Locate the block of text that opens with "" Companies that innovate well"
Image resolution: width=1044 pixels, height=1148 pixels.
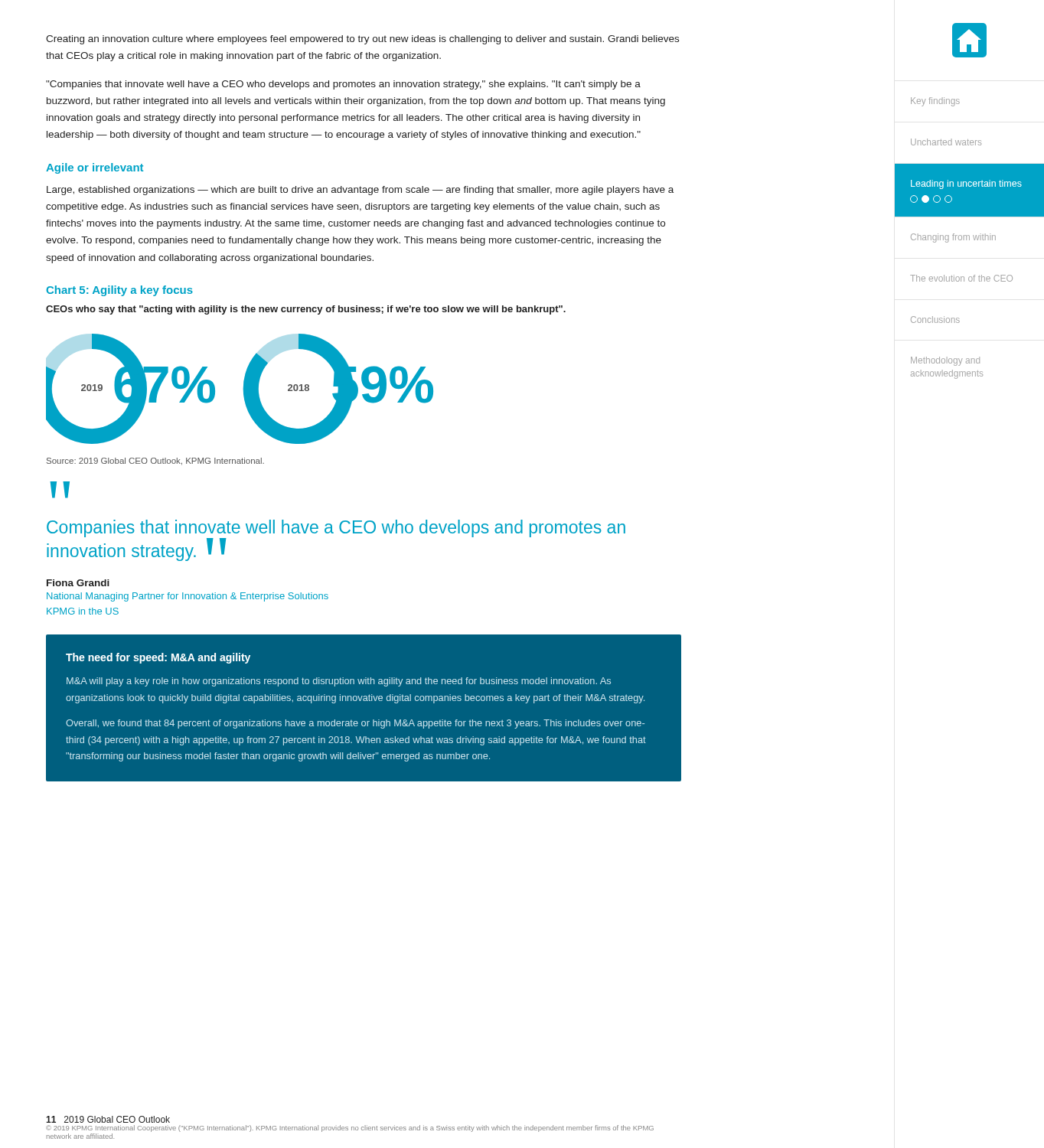(x=364, y=524)
